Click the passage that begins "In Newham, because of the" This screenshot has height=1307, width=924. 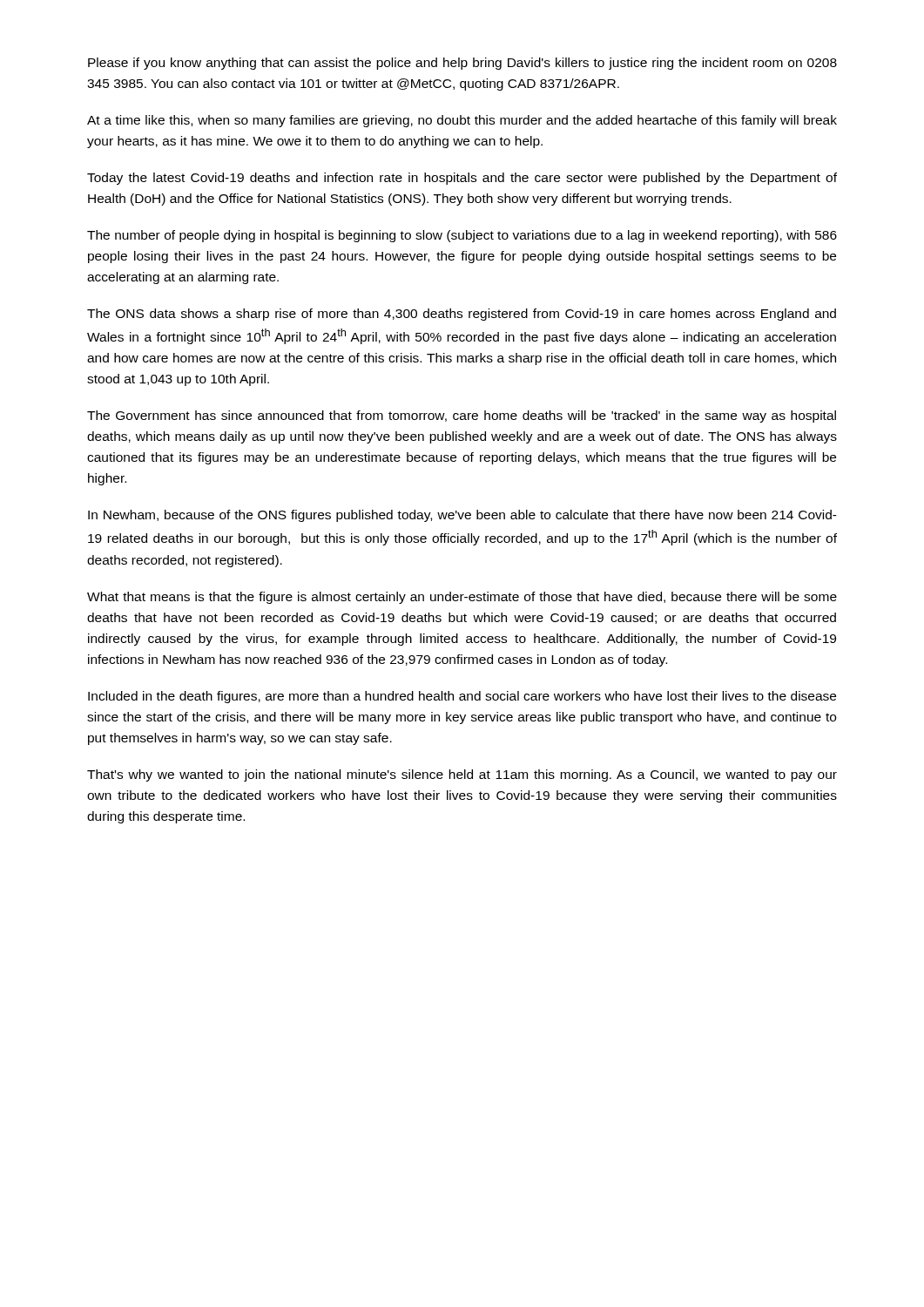(x=462, y=537)
